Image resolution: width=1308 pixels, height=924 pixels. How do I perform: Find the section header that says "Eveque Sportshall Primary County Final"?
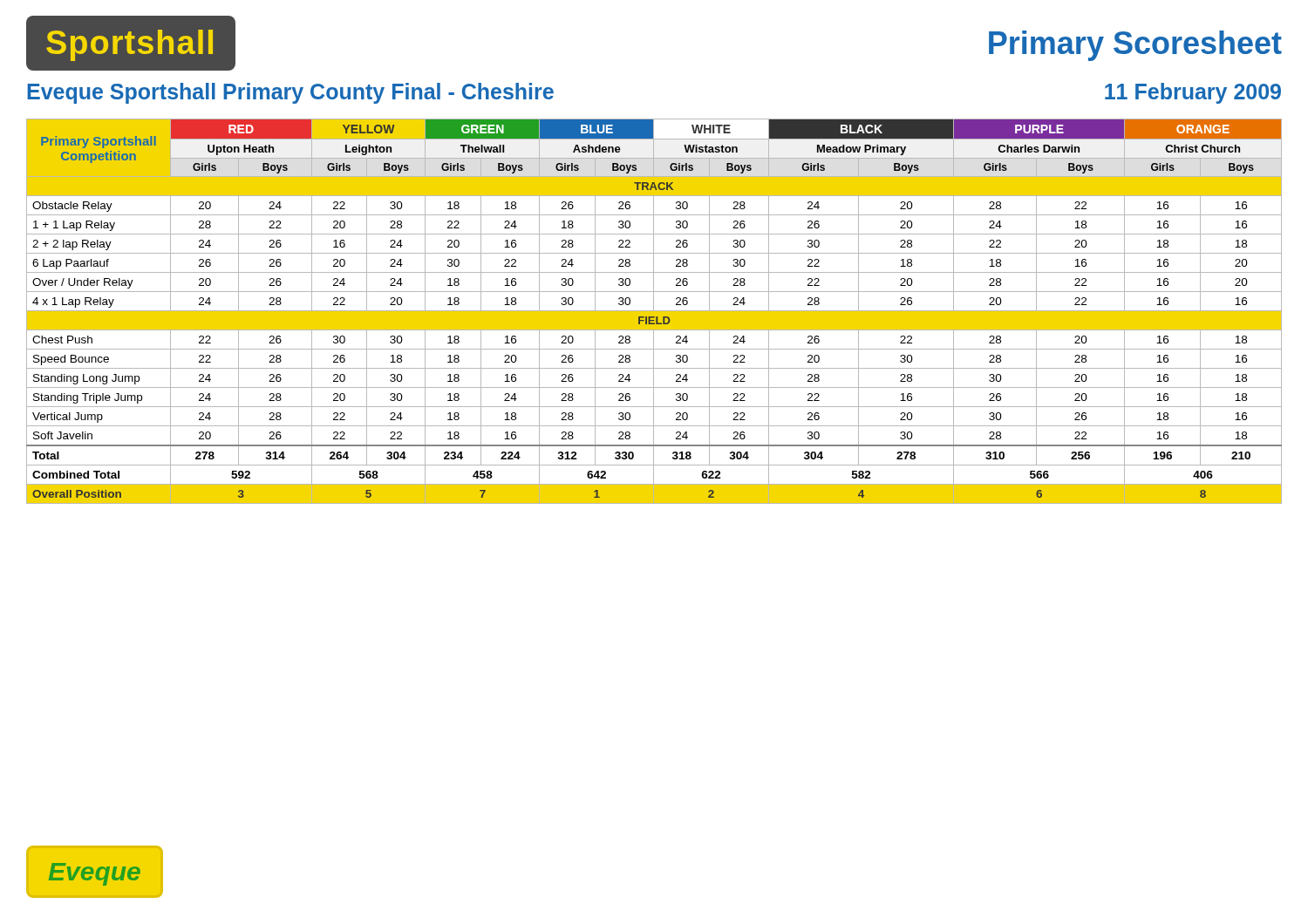tap(294, 93)
